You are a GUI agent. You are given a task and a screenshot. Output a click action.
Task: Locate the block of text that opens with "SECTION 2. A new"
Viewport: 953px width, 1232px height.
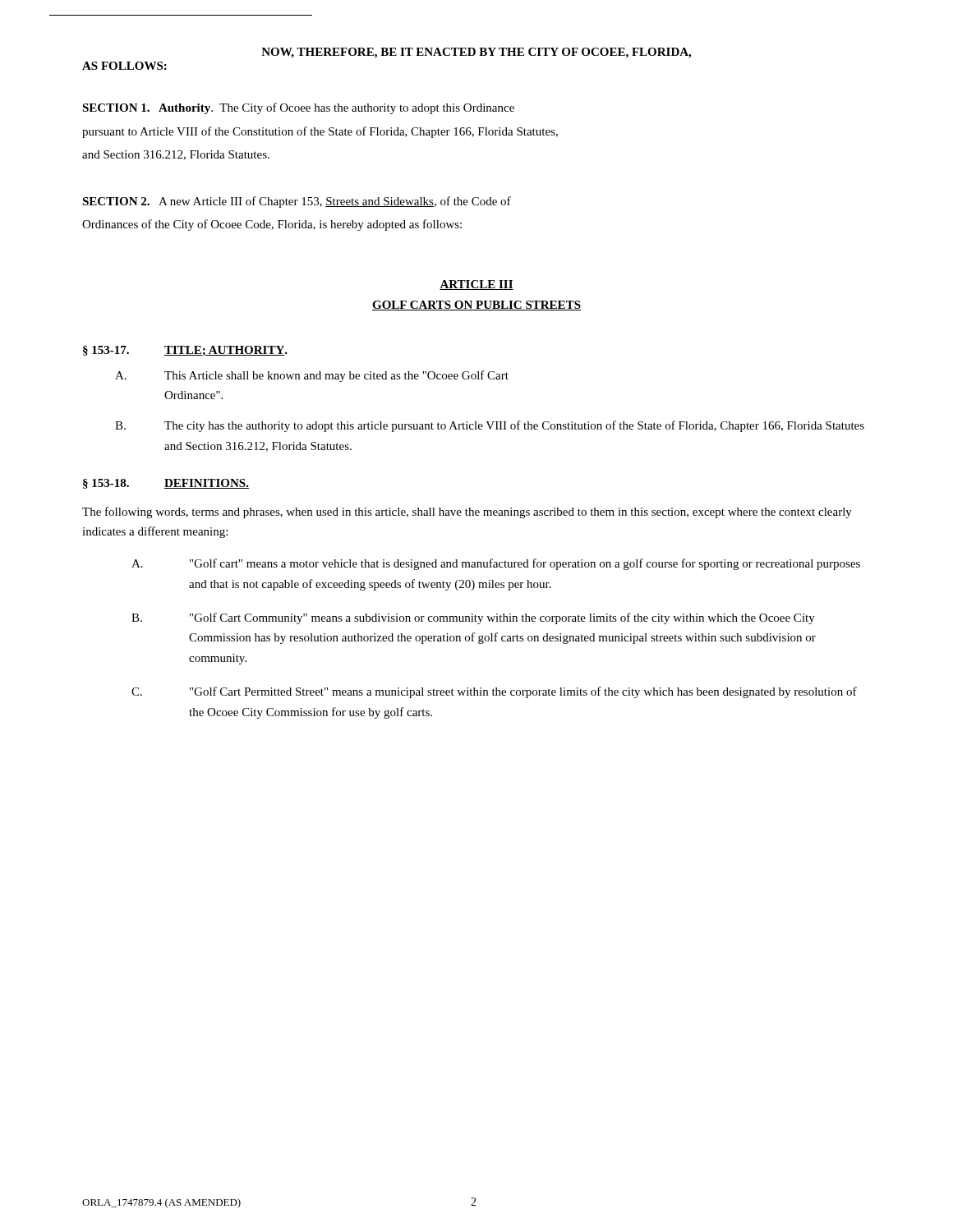476,213
